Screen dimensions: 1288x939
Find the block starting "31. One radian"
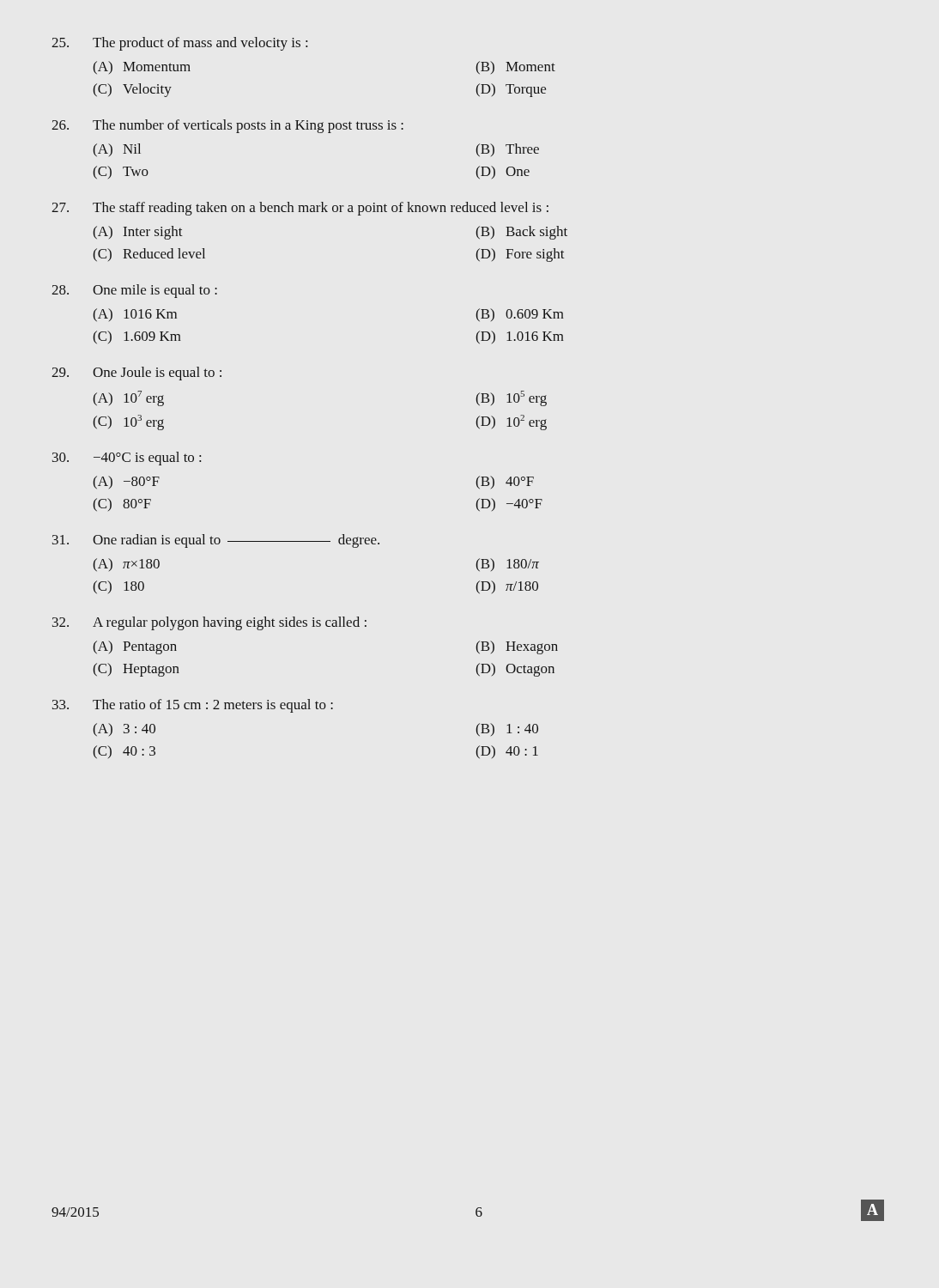pos(216,541)
